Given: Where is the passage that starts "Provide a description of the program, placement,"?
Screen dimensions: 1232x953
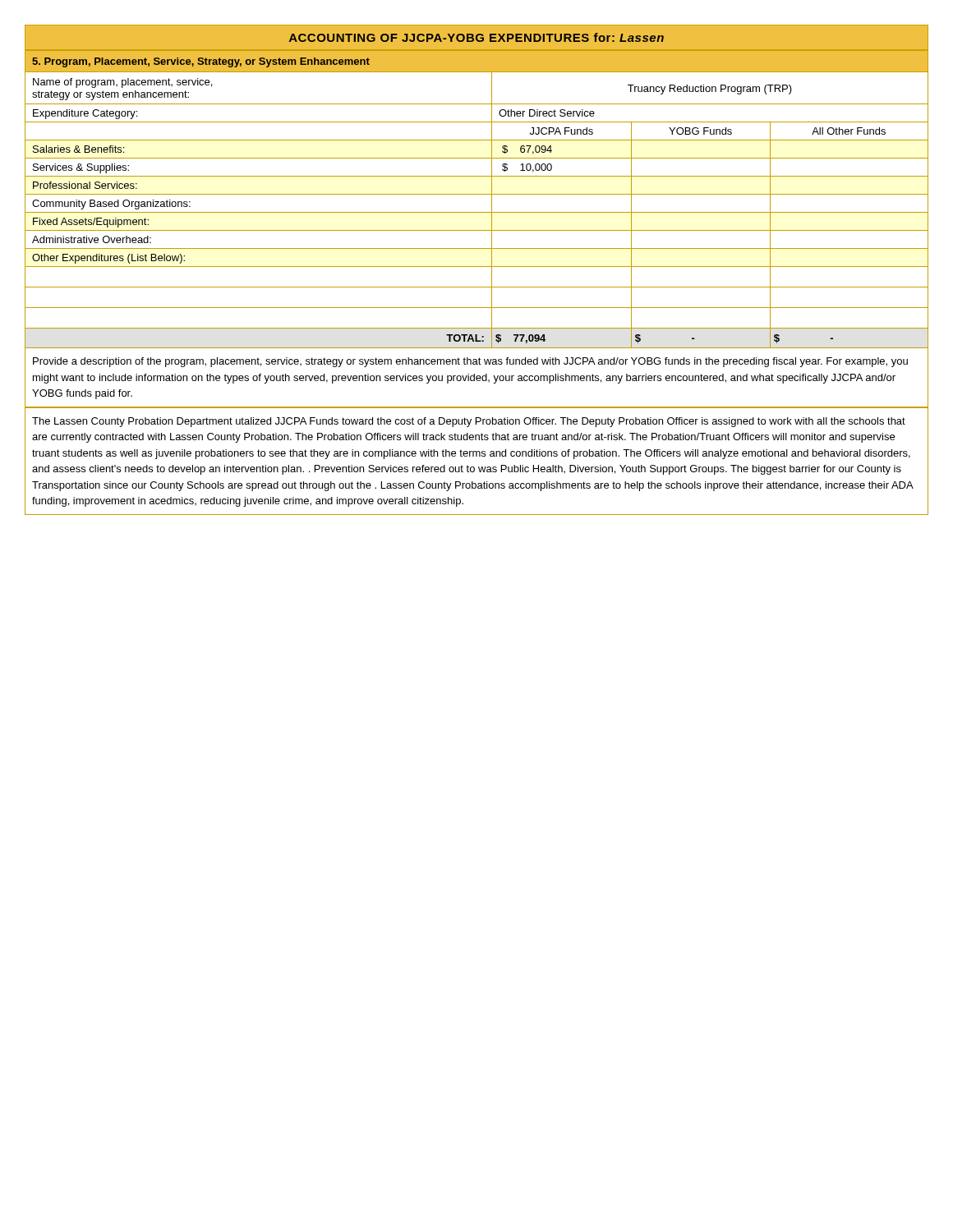Looking at the screenshot, I should pos(470,377).
